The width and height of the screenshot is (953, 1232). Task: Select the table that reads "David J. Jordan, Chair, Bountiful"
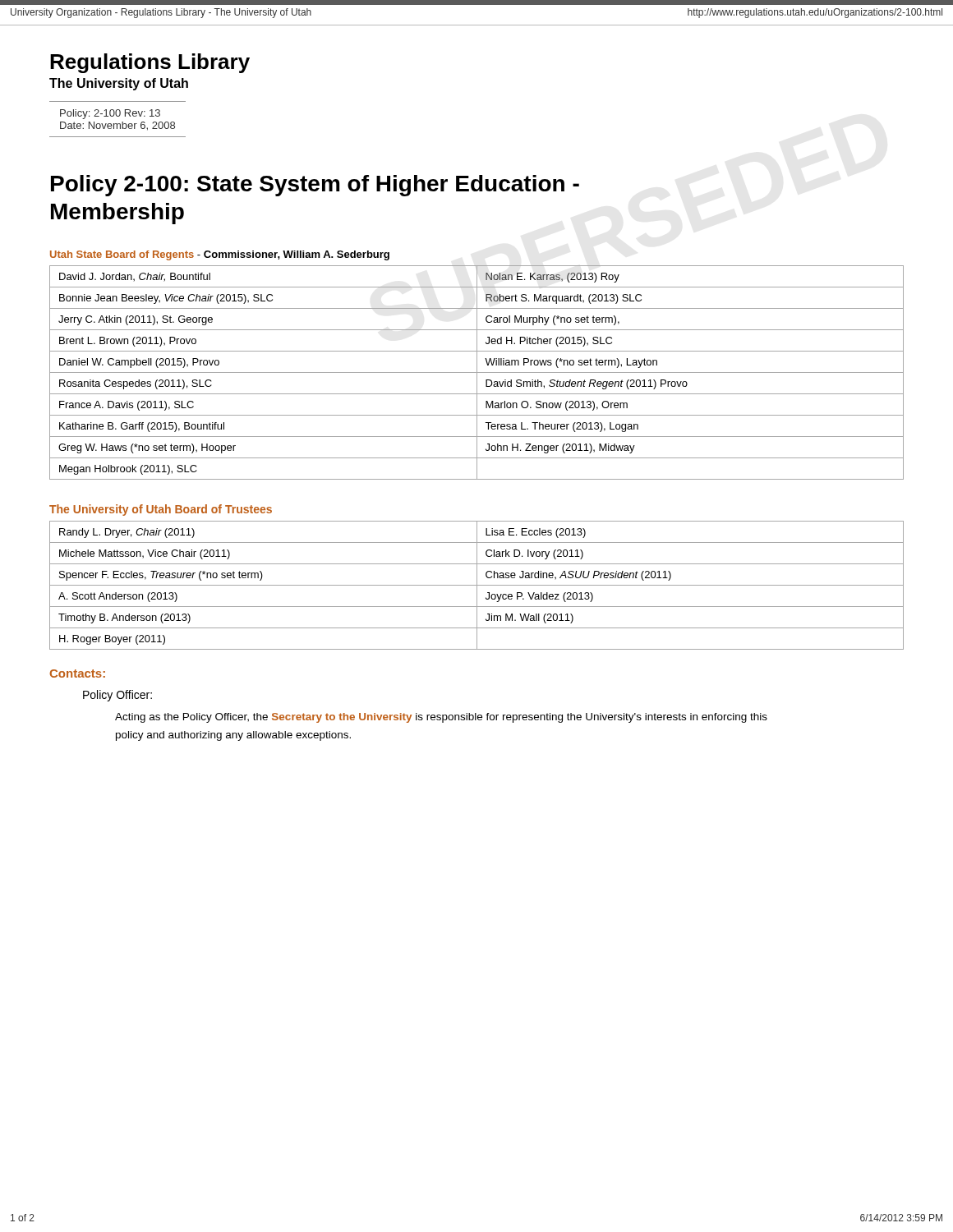point(476,373)
